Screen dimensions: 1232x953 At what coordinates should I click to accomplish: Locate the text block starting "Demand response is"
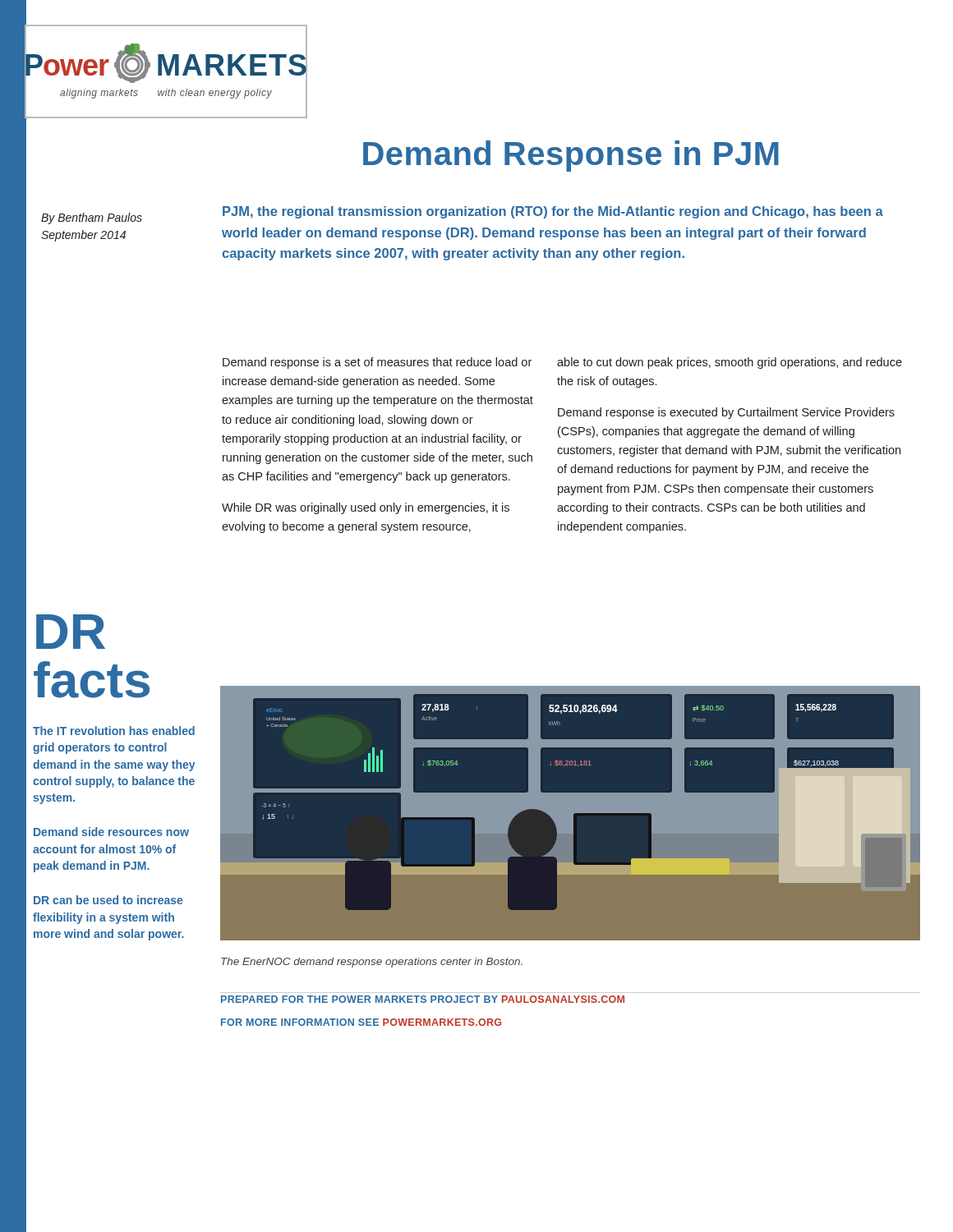378,445
